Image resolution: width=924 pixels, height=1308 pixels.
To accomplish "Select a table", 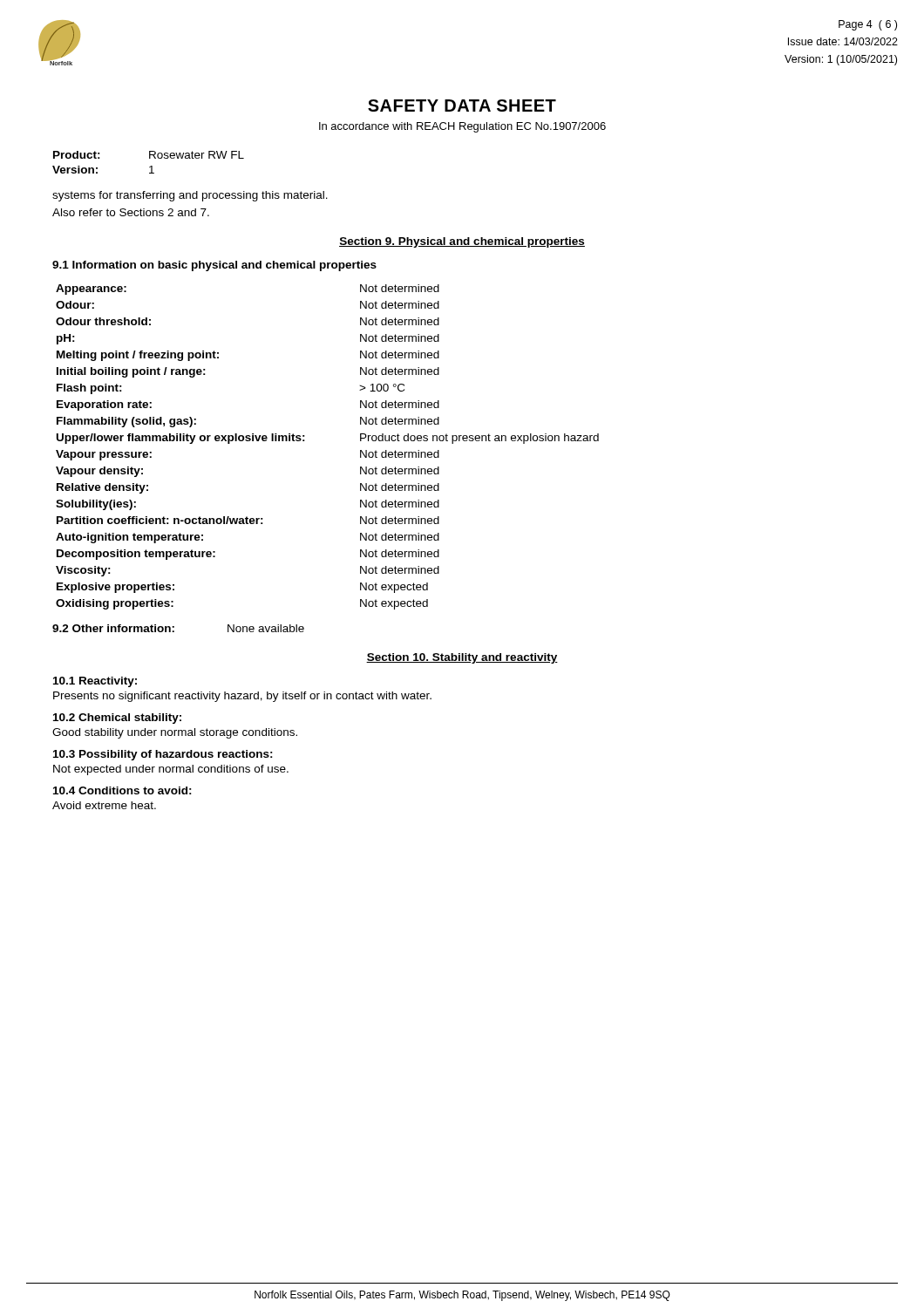I will pyautogui.click(x=462, y=446).
